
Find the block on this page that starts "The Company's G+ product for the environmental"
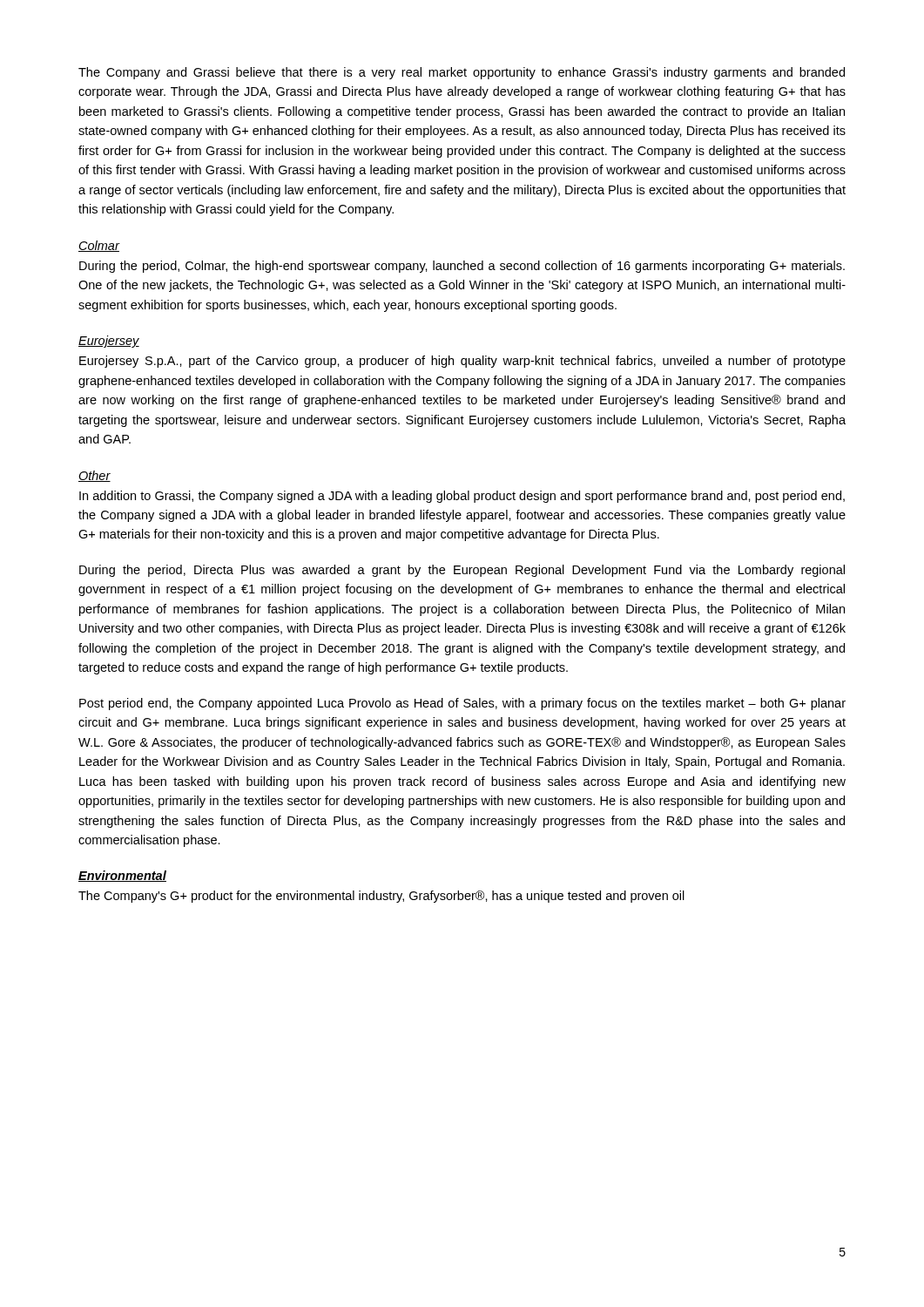[382, 896]
